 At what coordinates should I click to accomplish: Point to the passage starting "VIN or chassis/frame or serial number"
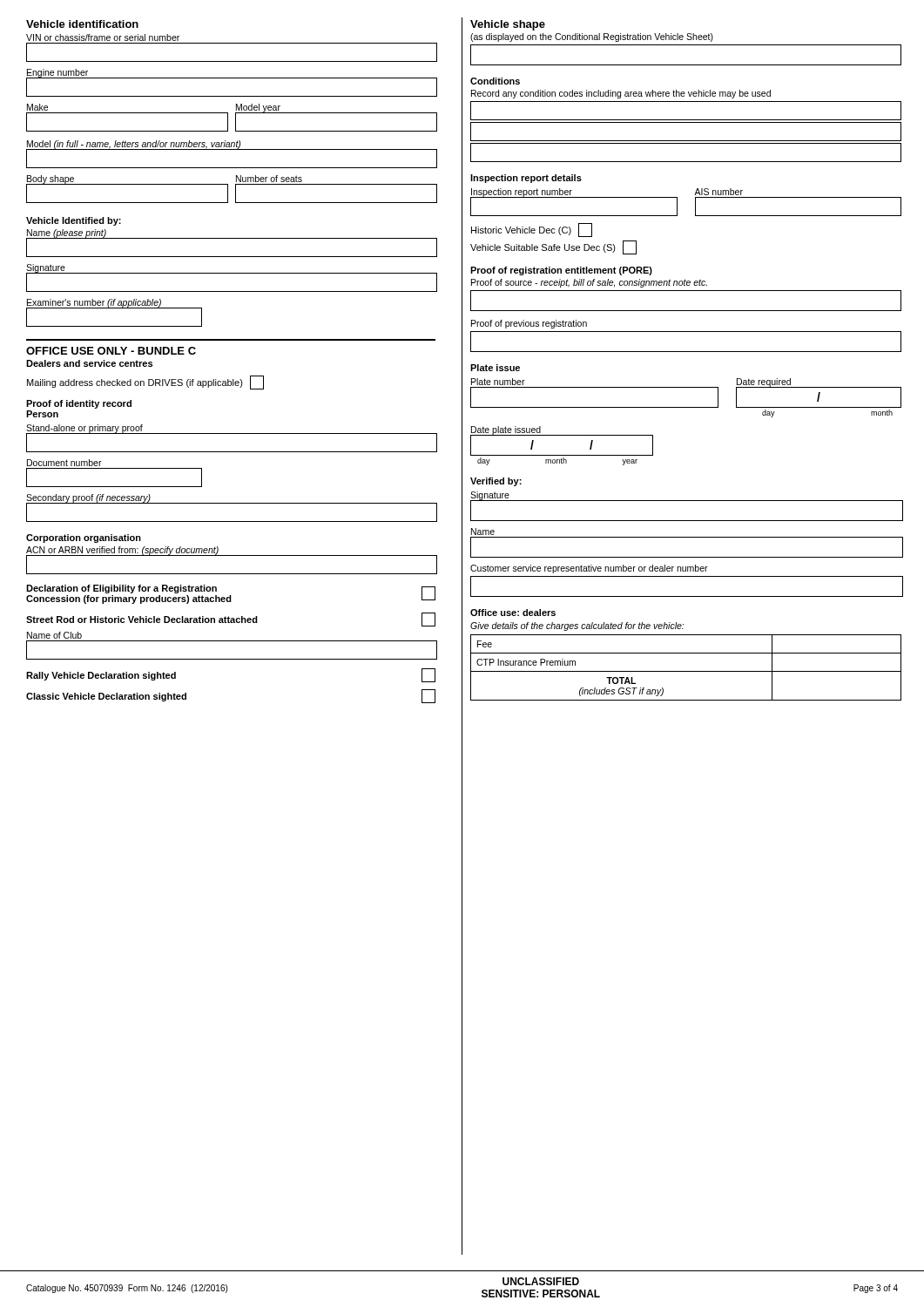pyautogui.click(x=231, y=47)
